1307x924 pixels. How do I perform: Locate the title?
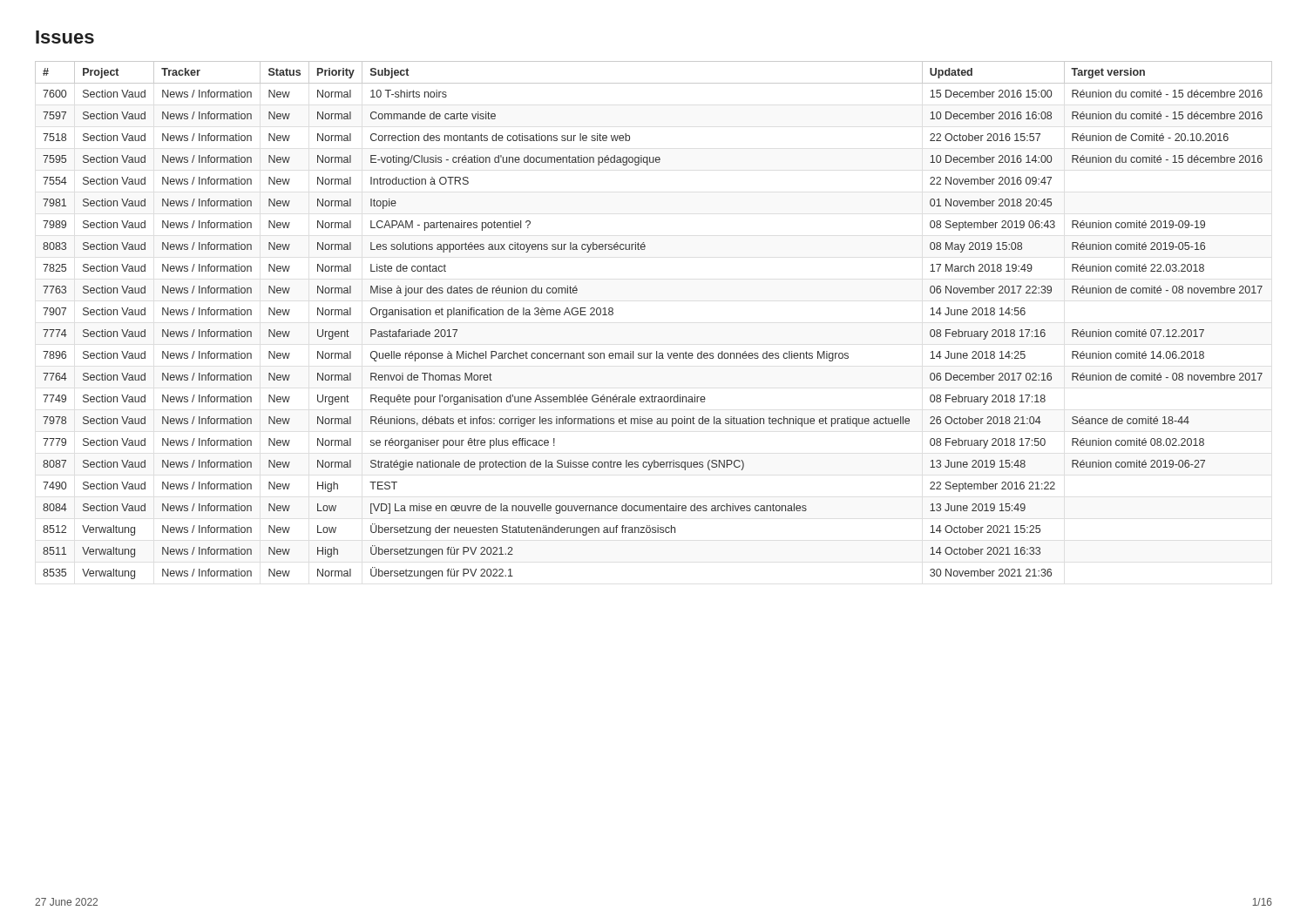click(654, 37)
